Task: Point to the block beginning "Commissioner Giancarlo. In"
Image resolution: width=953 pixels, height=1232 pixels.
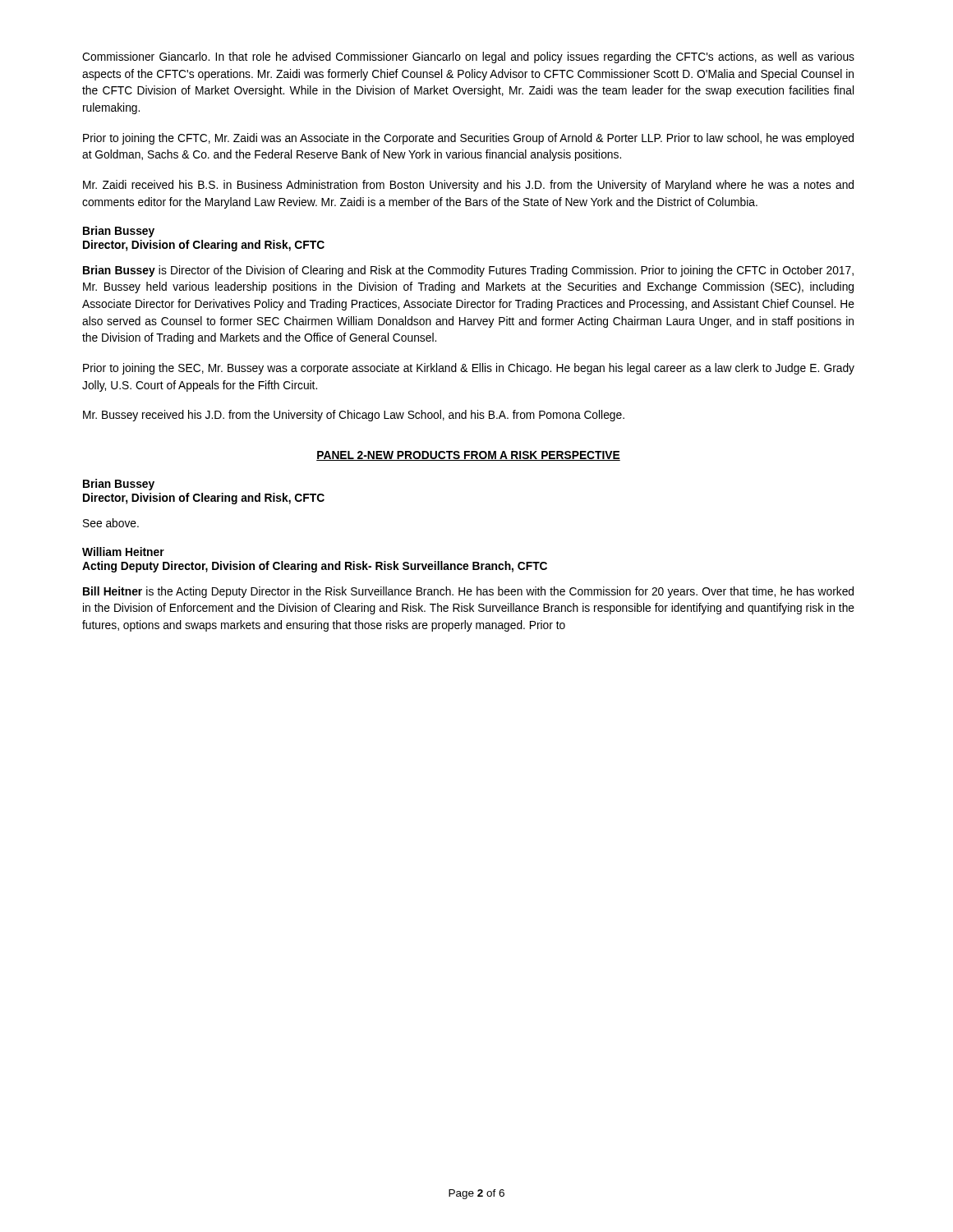Action: pos(468,83)
